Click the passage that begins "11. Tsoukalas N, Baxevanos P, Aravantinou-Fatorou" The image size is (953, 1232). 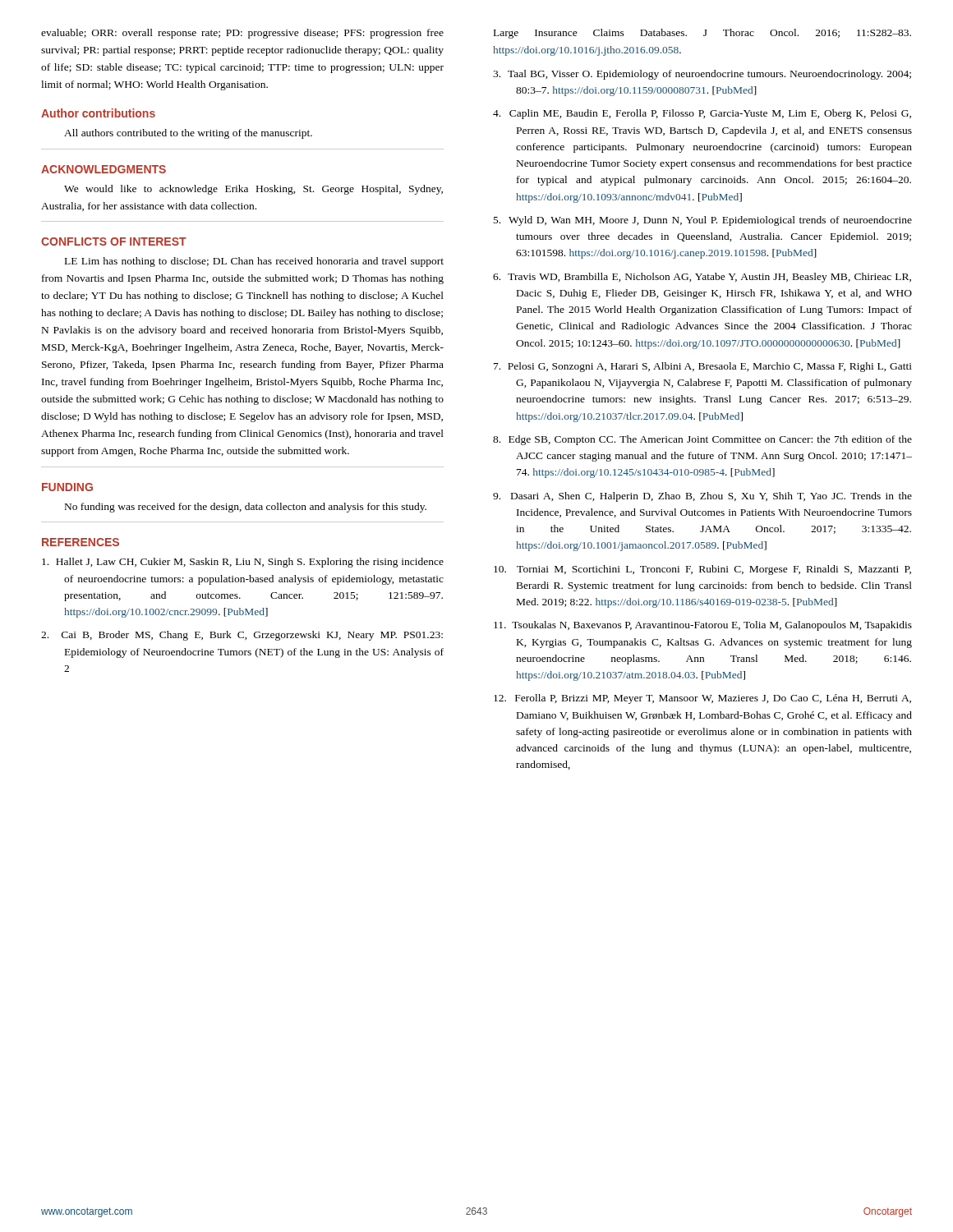(702, 650)
